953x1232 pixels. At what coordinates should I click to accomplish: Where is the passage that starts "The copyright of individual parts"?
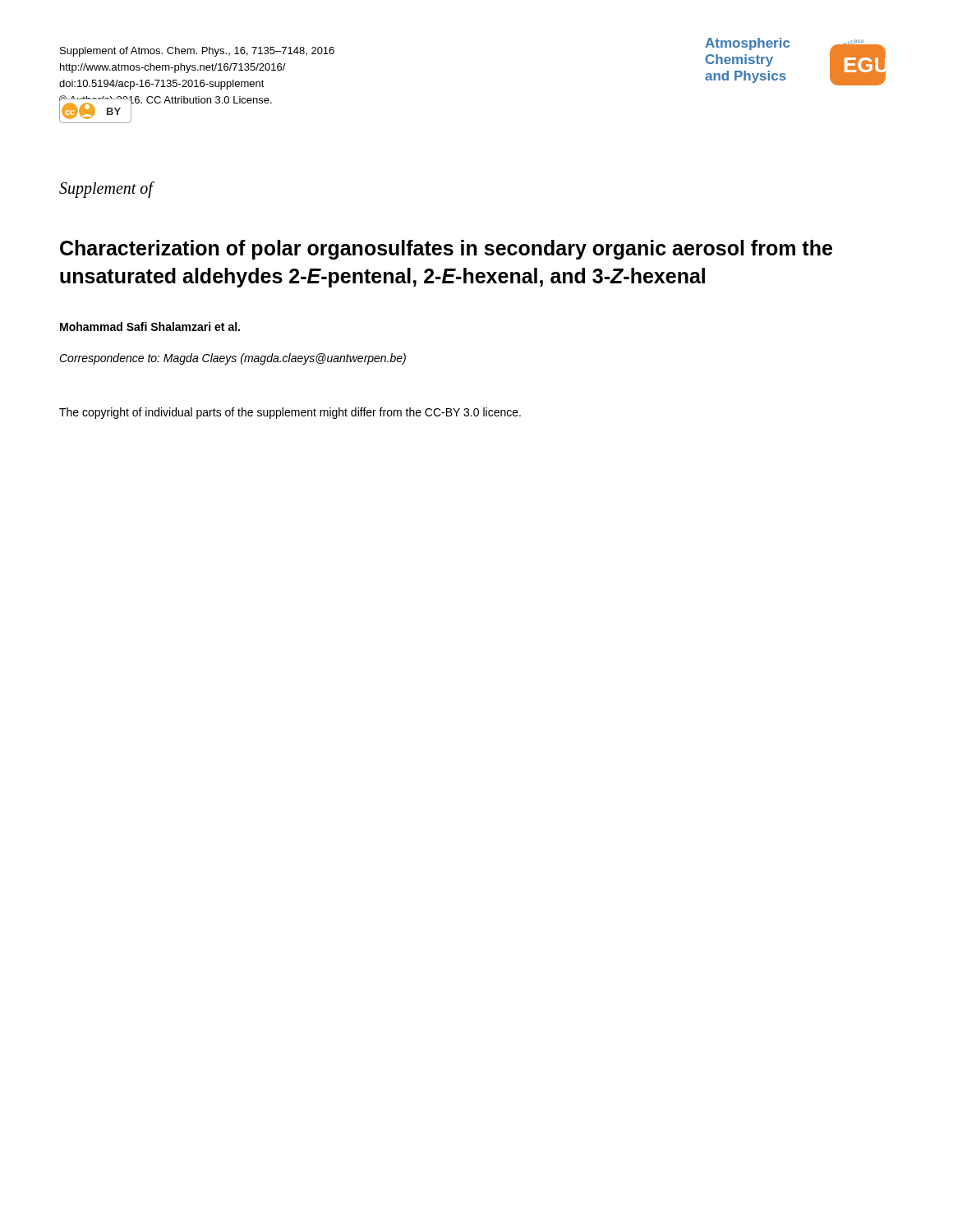[290, 412]
